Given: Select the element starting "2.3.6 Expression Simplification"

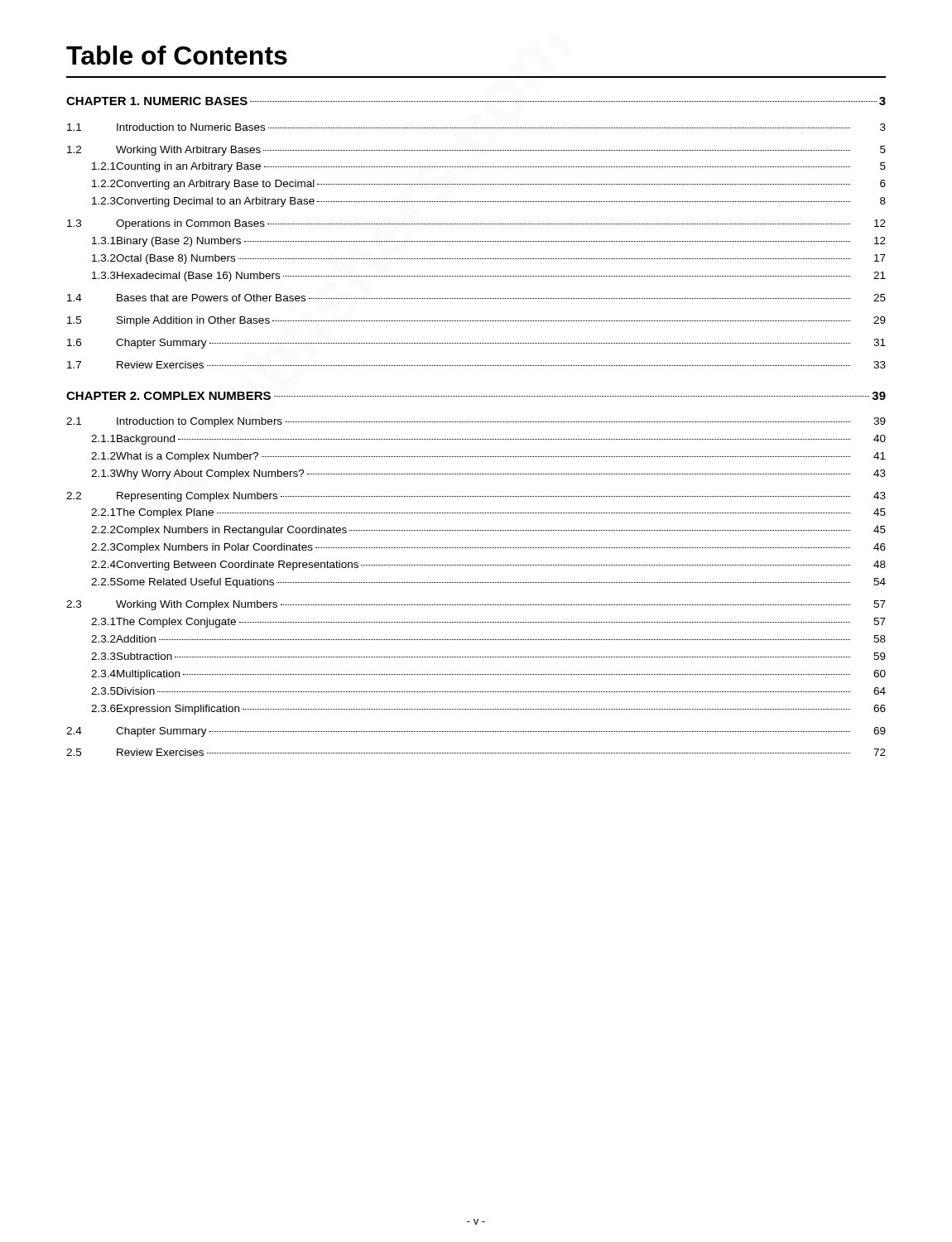Looking at the screenshot, I should (x=476, y=709).
